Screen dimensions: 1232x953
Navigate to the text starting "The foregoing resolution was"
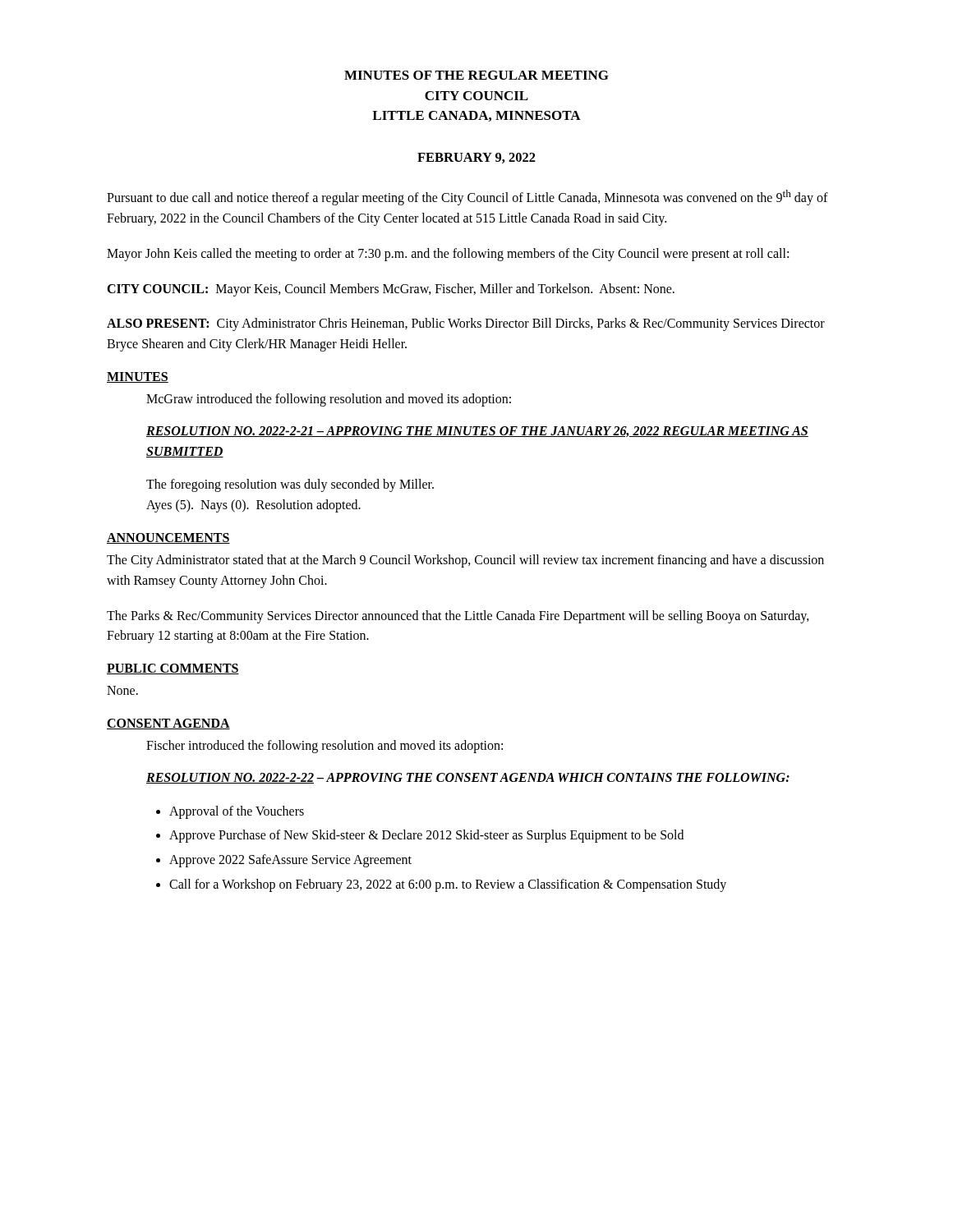[290, 495]
